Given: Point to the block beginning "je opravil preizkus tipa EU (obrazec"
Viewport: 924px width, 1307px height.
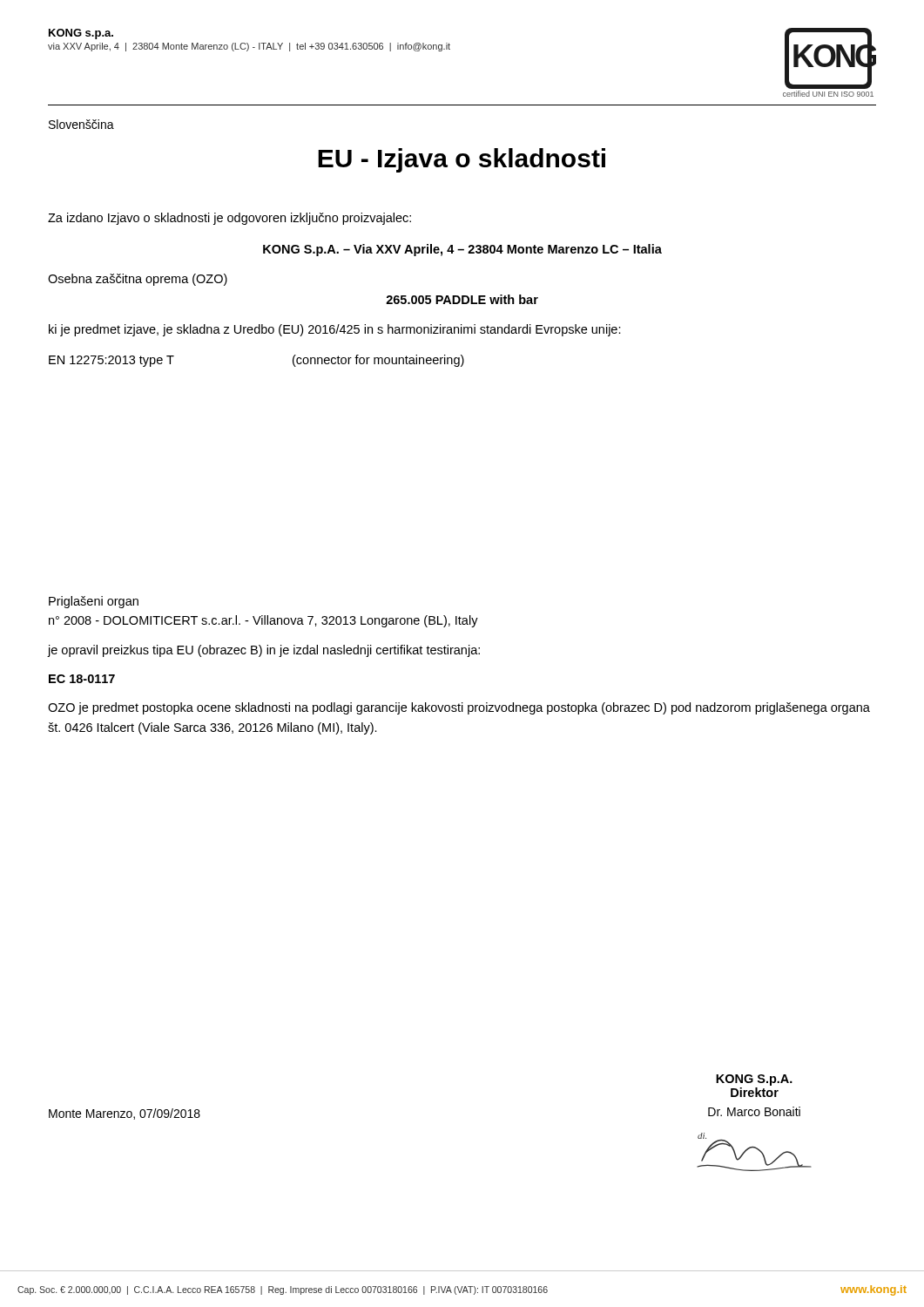Looking at the screenshot, I should click(264, 650).
